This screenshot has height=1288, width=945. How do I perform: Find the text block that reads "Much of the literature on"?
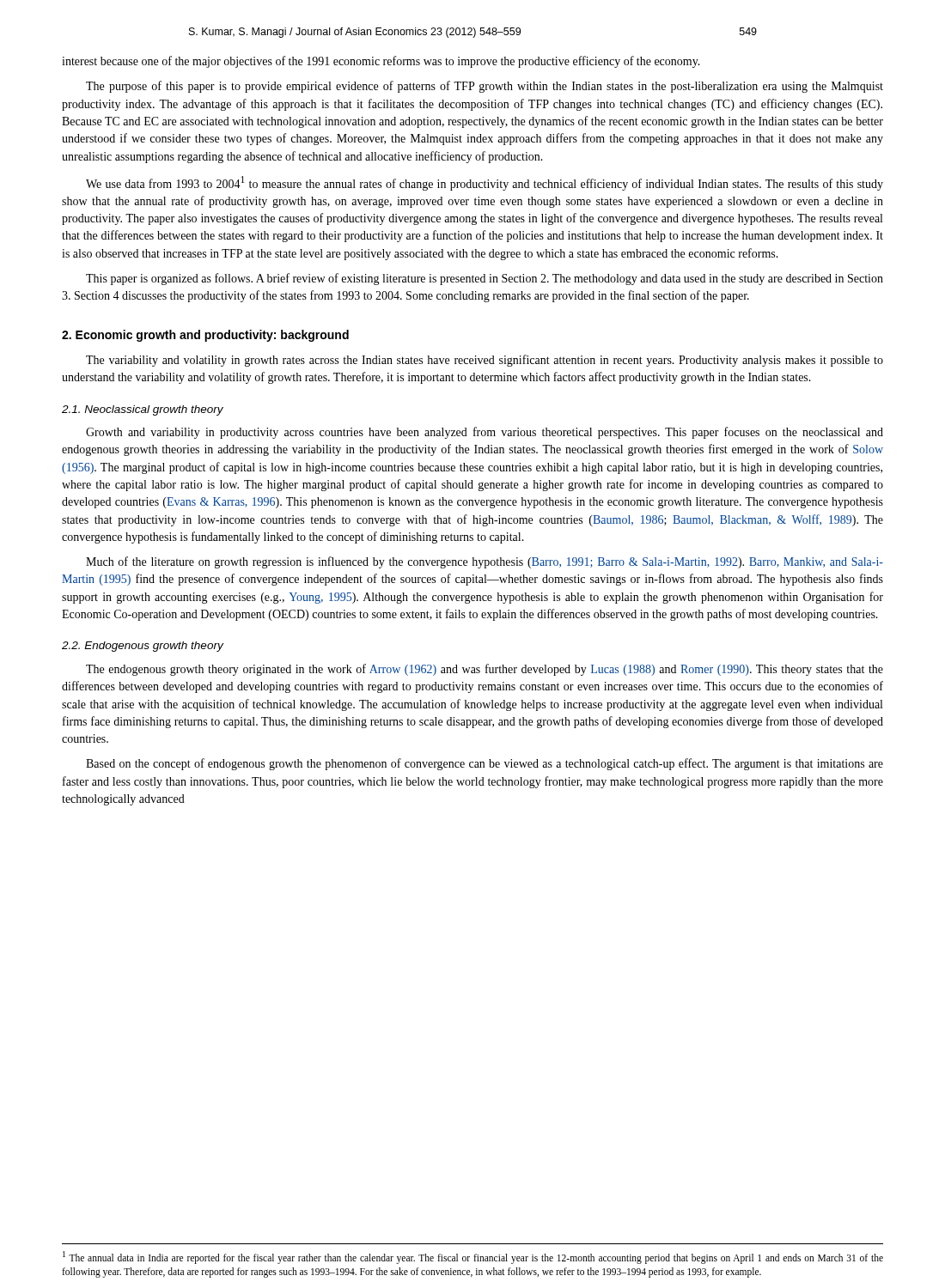(x=472, y=588)
